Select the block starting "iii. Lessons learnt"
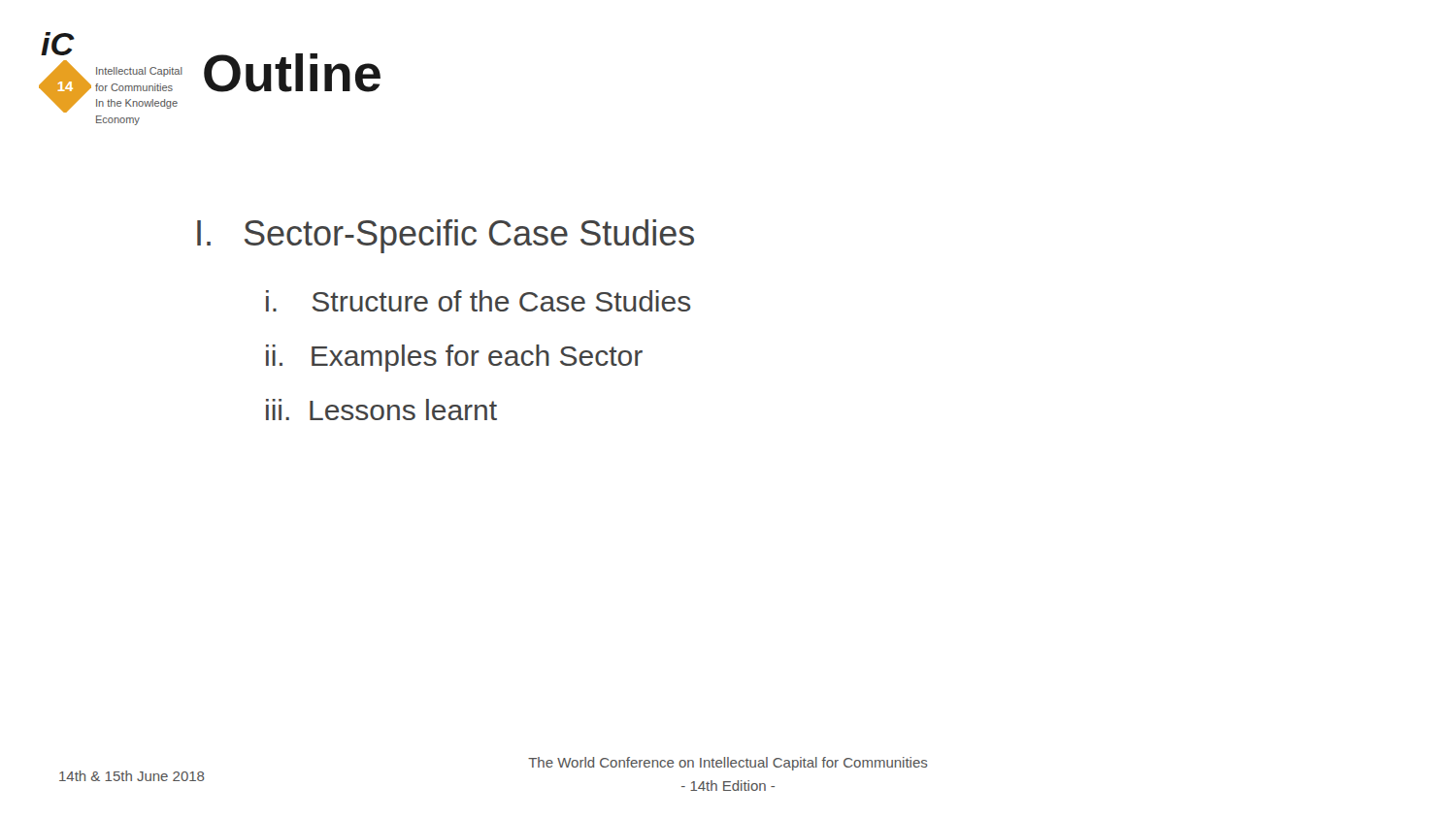The height and width of the screenshot is (819, 1456). [x=381, y=410]
